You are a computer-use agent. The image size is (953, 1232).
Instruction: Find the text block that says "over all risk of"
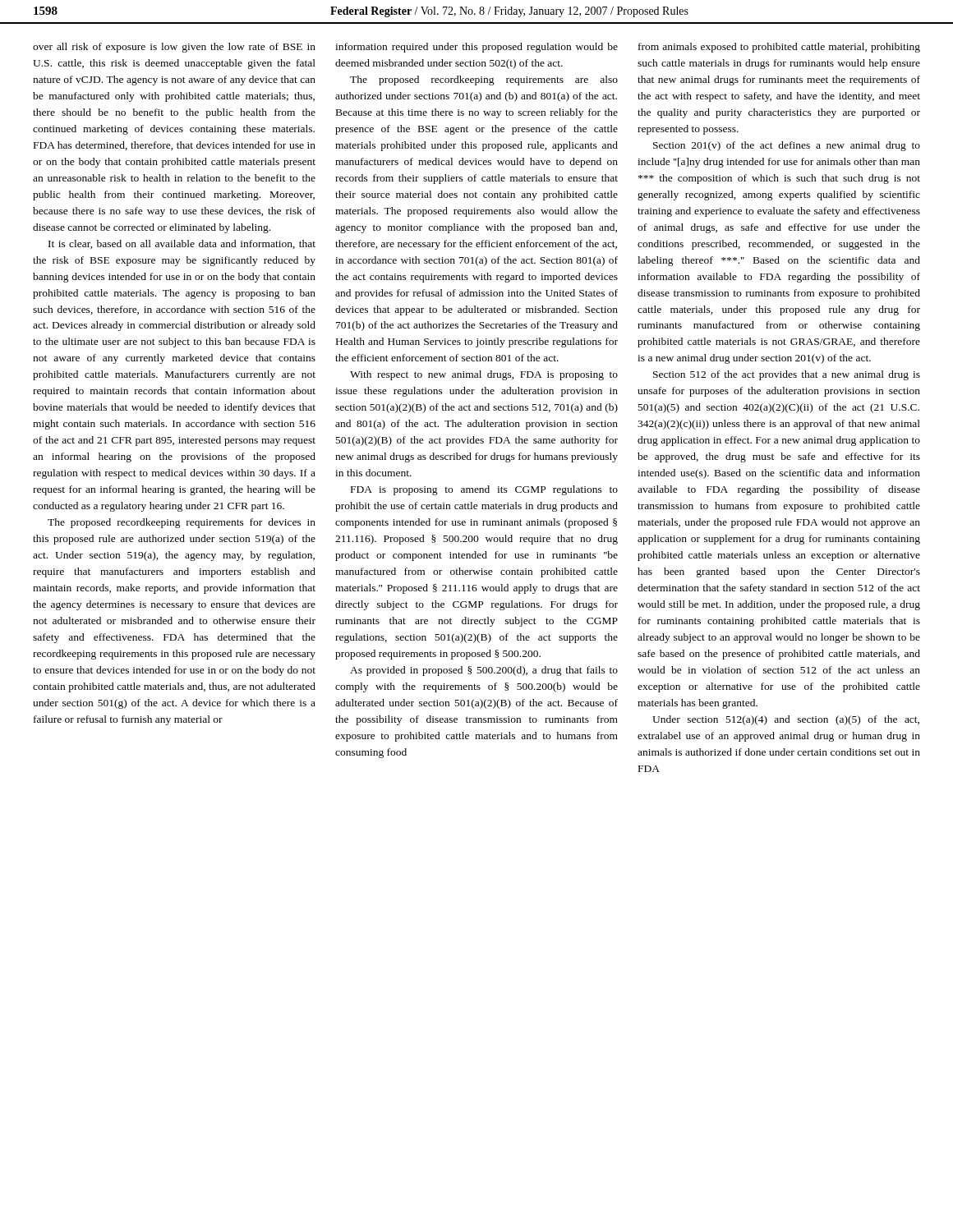pos(174,137)
